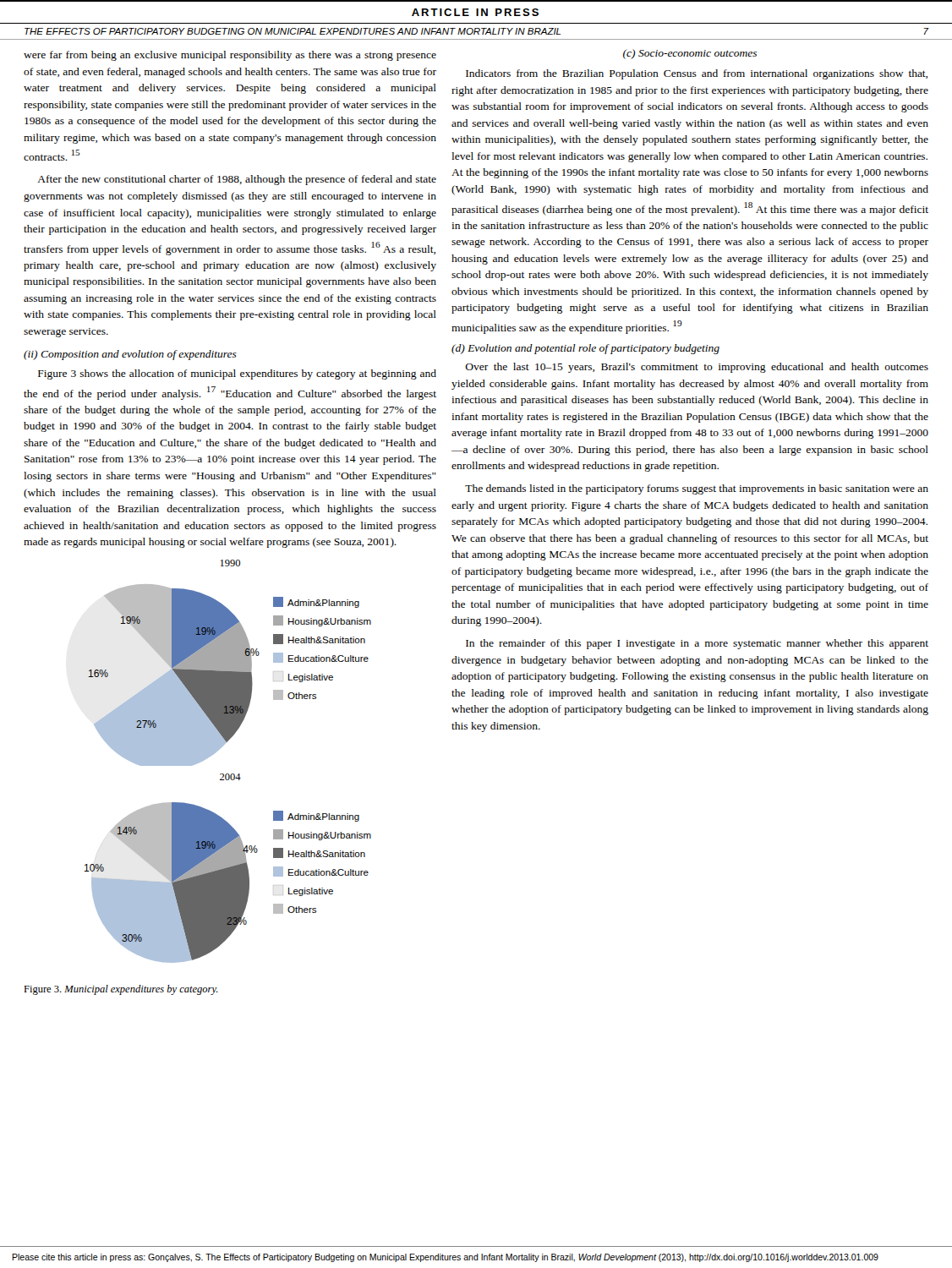
Task: Click on the block starting "After the new constitutional"
Action: tap(230, 255)
